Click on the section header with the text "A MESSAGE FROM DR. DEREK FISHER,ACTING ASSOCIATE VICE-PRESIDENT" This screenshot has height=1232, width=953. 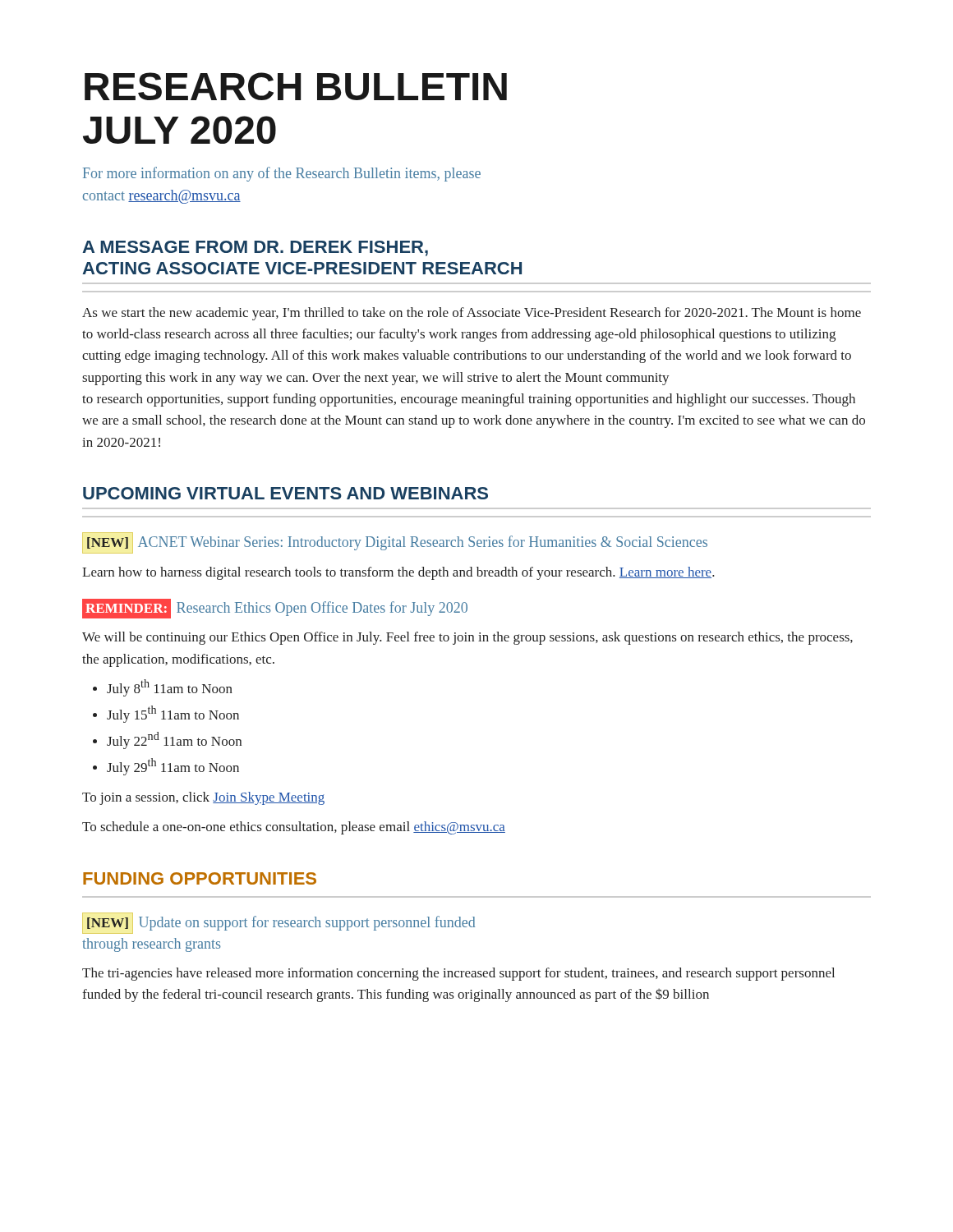pos(303,257)
